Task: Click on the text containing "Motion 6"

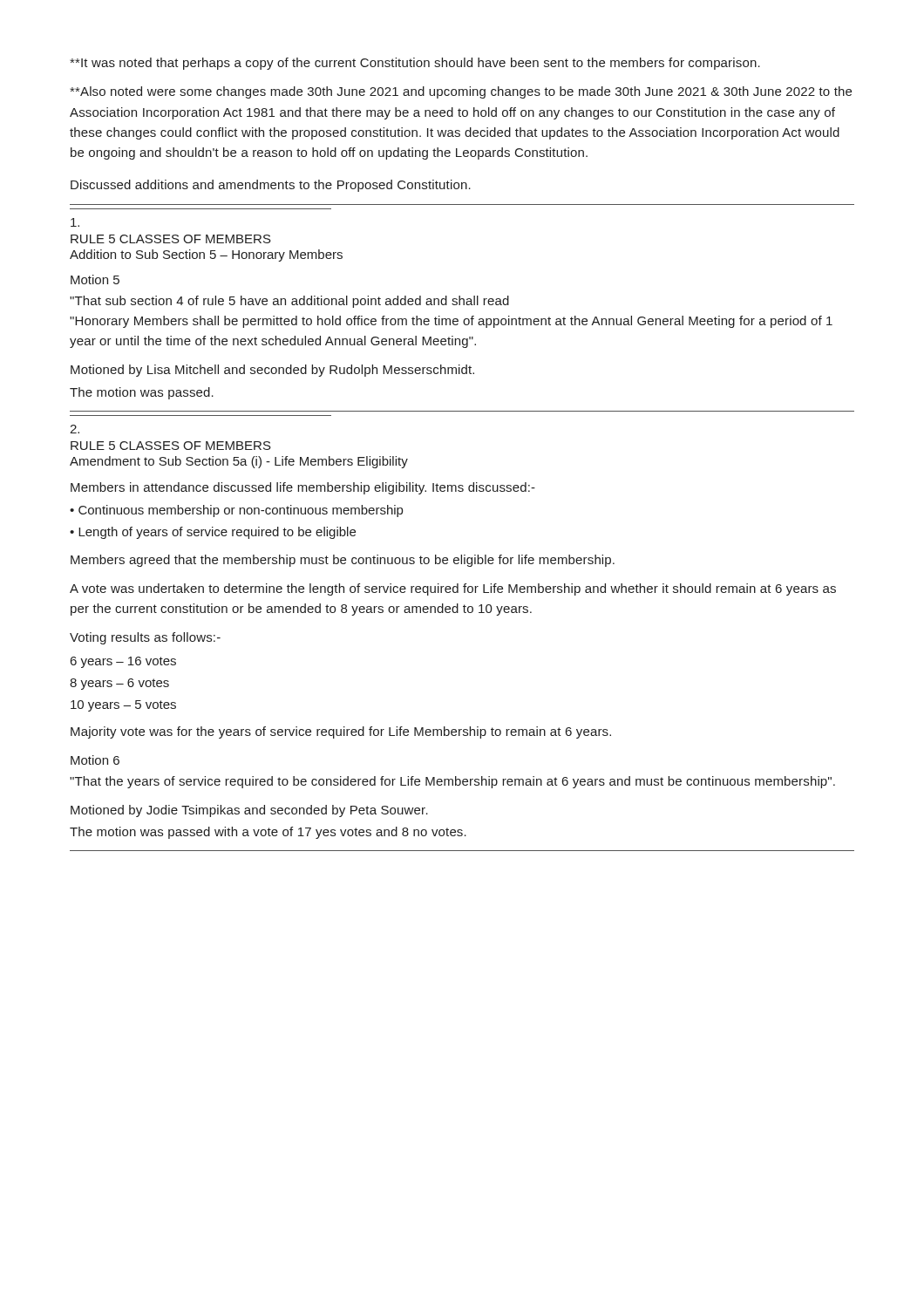Action: (x=95, y=759)
